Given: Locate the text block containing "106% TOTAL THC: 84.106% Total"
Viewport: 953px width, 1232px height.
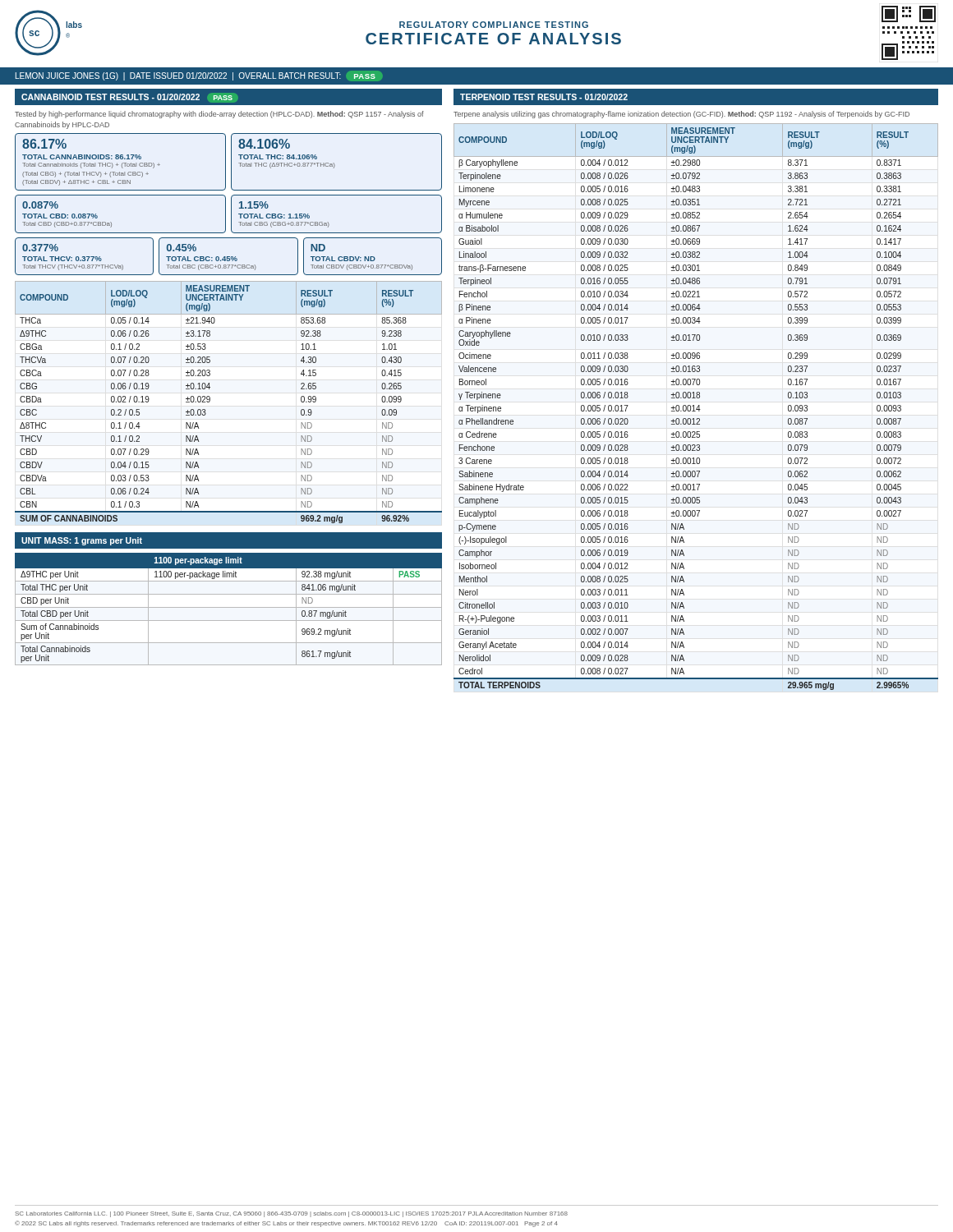Looking at the screenshot, I should point(336,154).
